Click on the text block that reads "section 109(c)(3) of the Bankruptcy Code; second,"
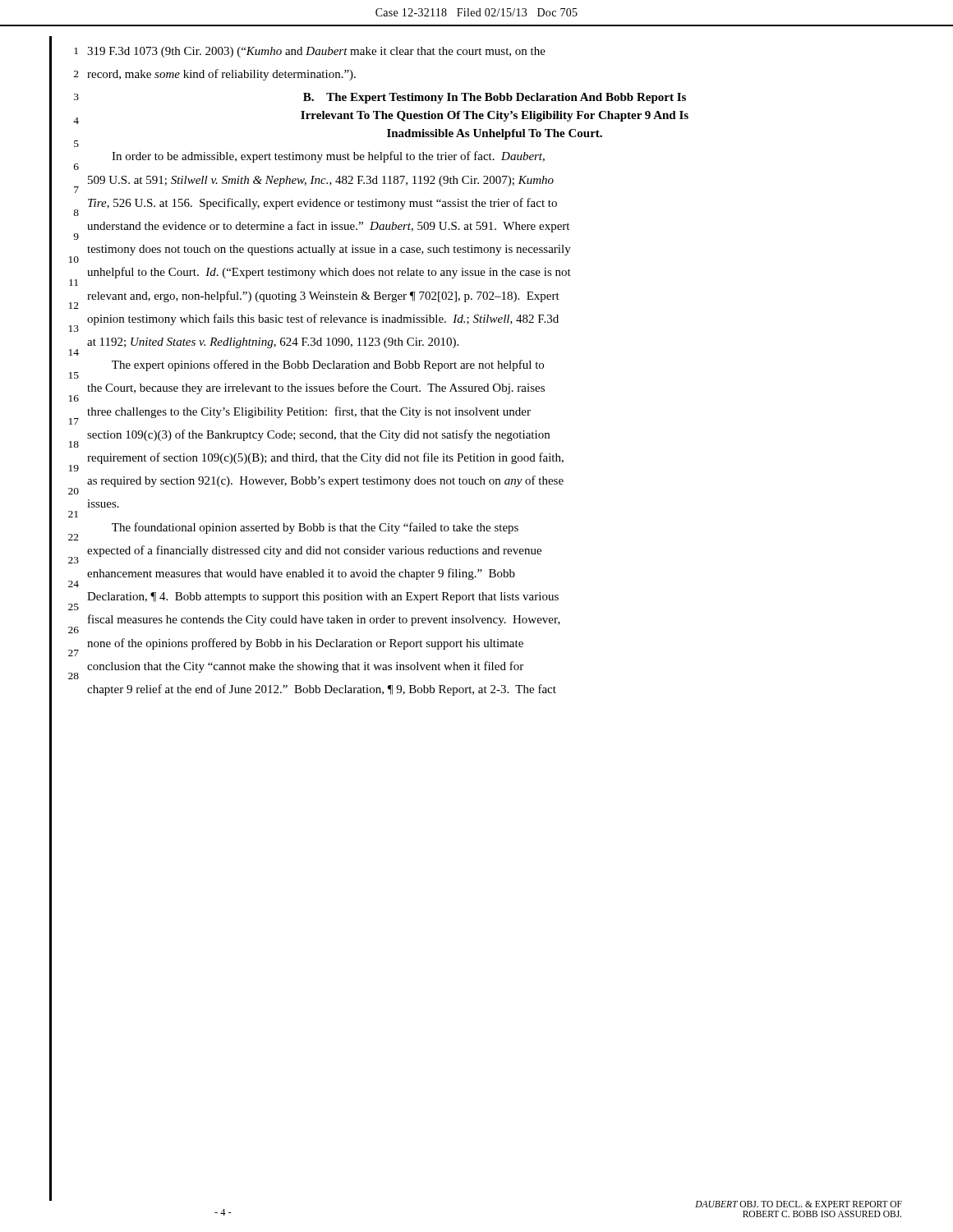Screen dimensions: 1232x953 tap(319, 434)
